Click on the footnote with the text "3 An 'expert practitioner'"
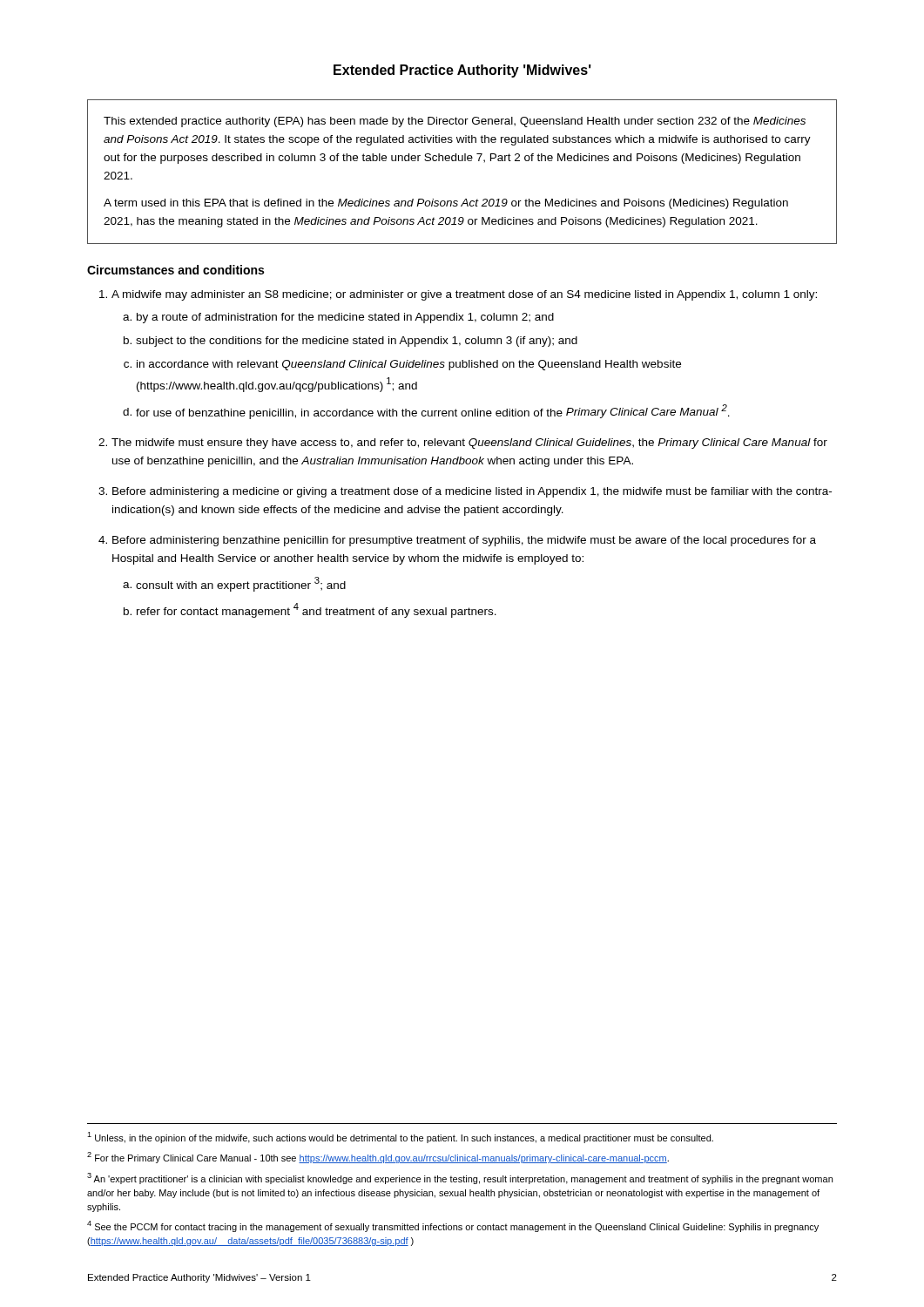The height and width of the screenshot is (1307, 924). click(460, 1191)
